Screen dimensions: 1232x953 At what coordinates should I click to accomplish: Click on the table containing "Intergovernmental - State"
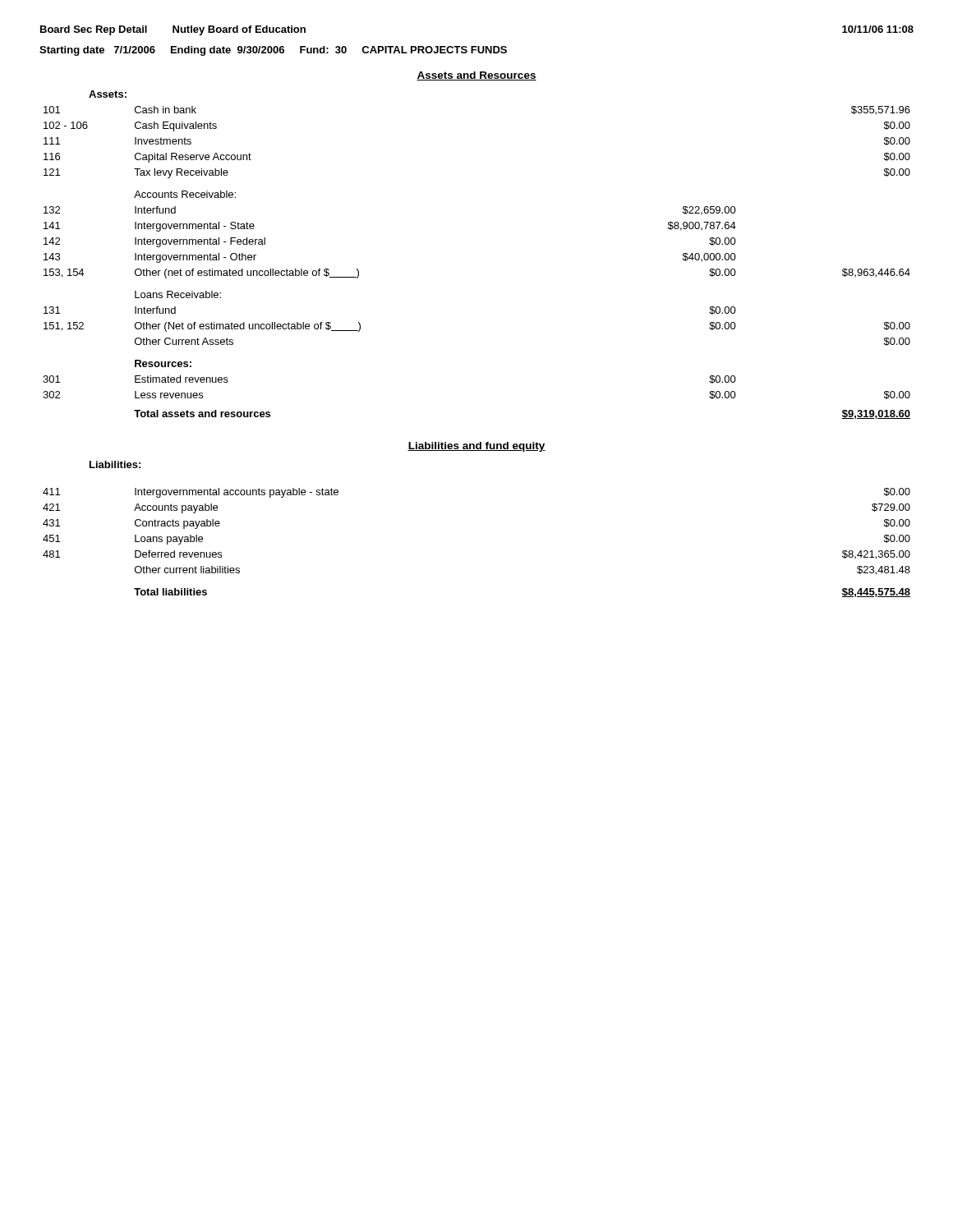(x=476, y=262)
